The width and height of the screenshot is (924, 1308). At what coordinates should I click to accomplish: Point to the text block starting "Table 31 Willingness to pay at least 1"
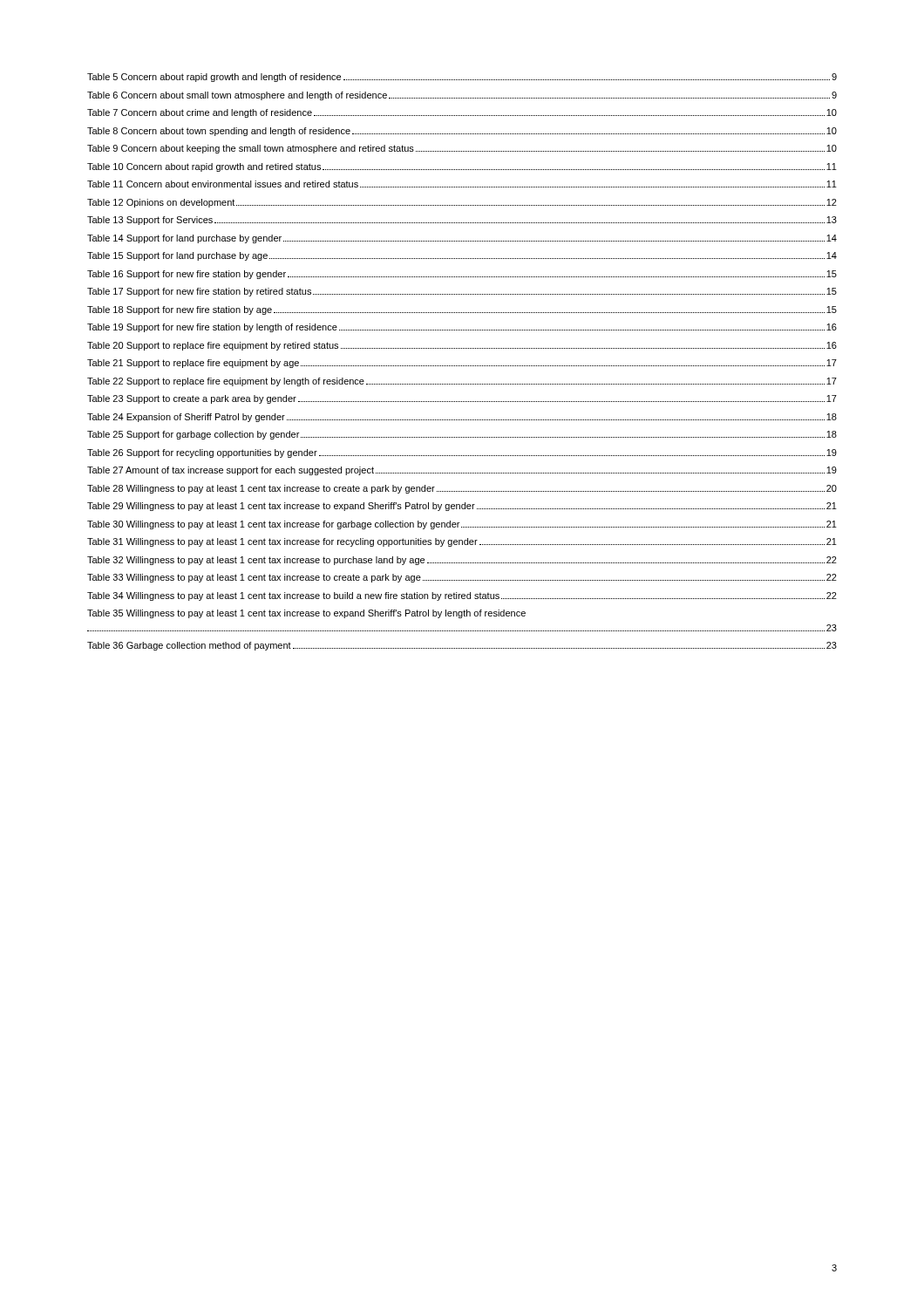click(462, 542)
